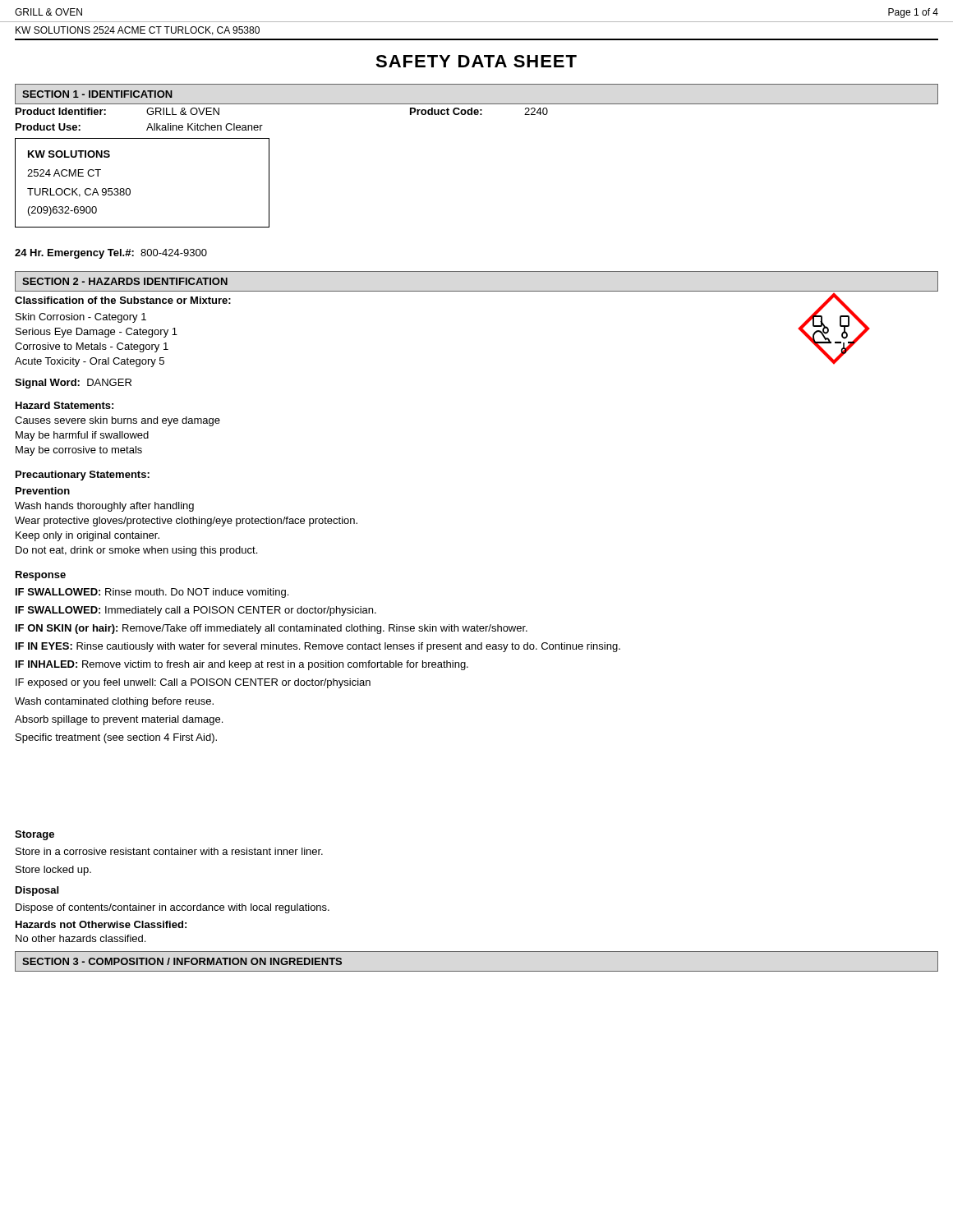Select the list item that reads "Corrosive to Metals - Category 1"
953x1232 pixels.
pyautogui.click(x=92, y=346)
